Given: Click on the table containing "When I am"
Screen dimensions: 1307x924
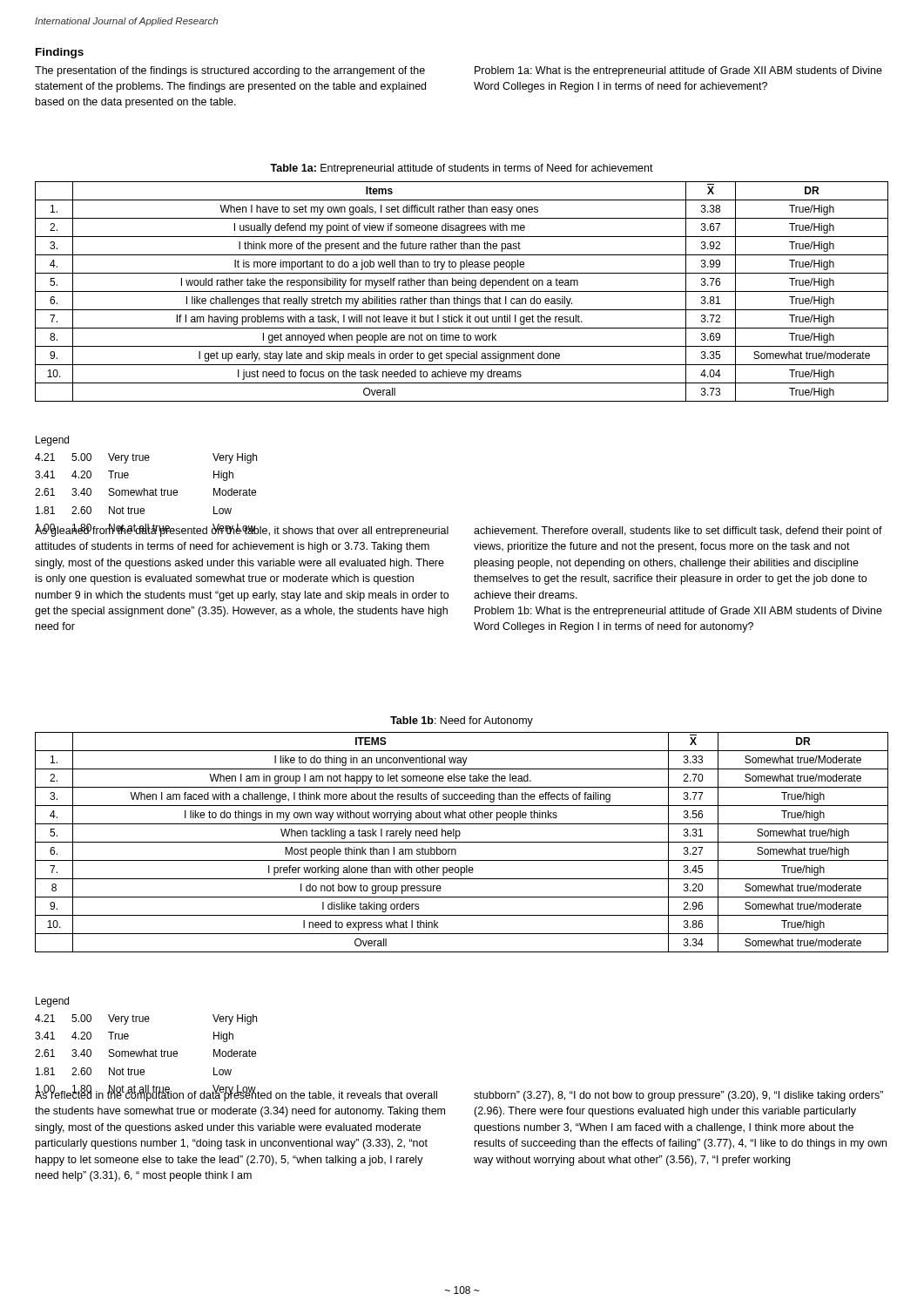Looking at the screenshot, I should 462,842.
